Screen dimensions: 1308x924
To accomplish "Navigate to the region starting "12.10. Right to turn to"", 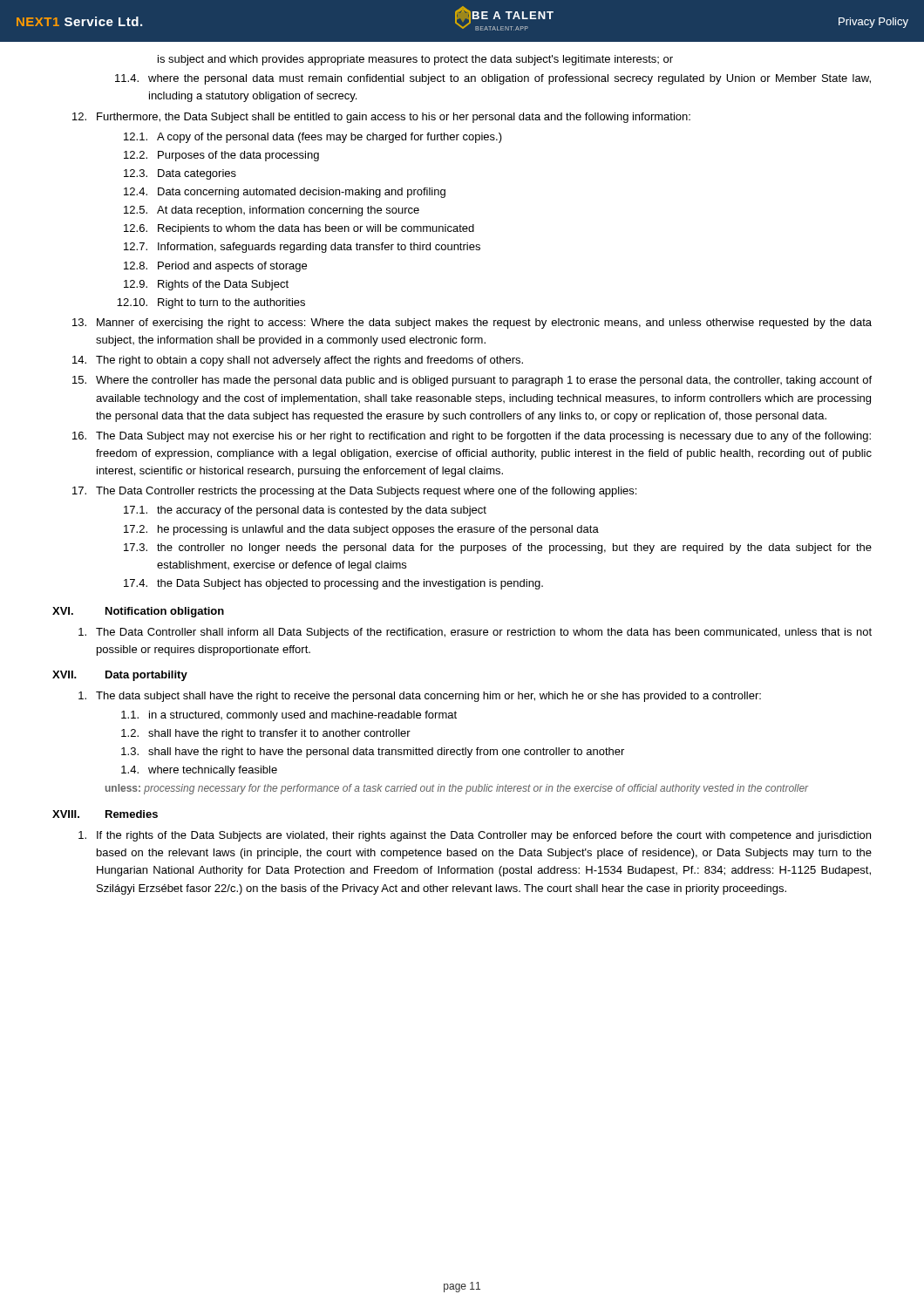I will tap(211, 303).
